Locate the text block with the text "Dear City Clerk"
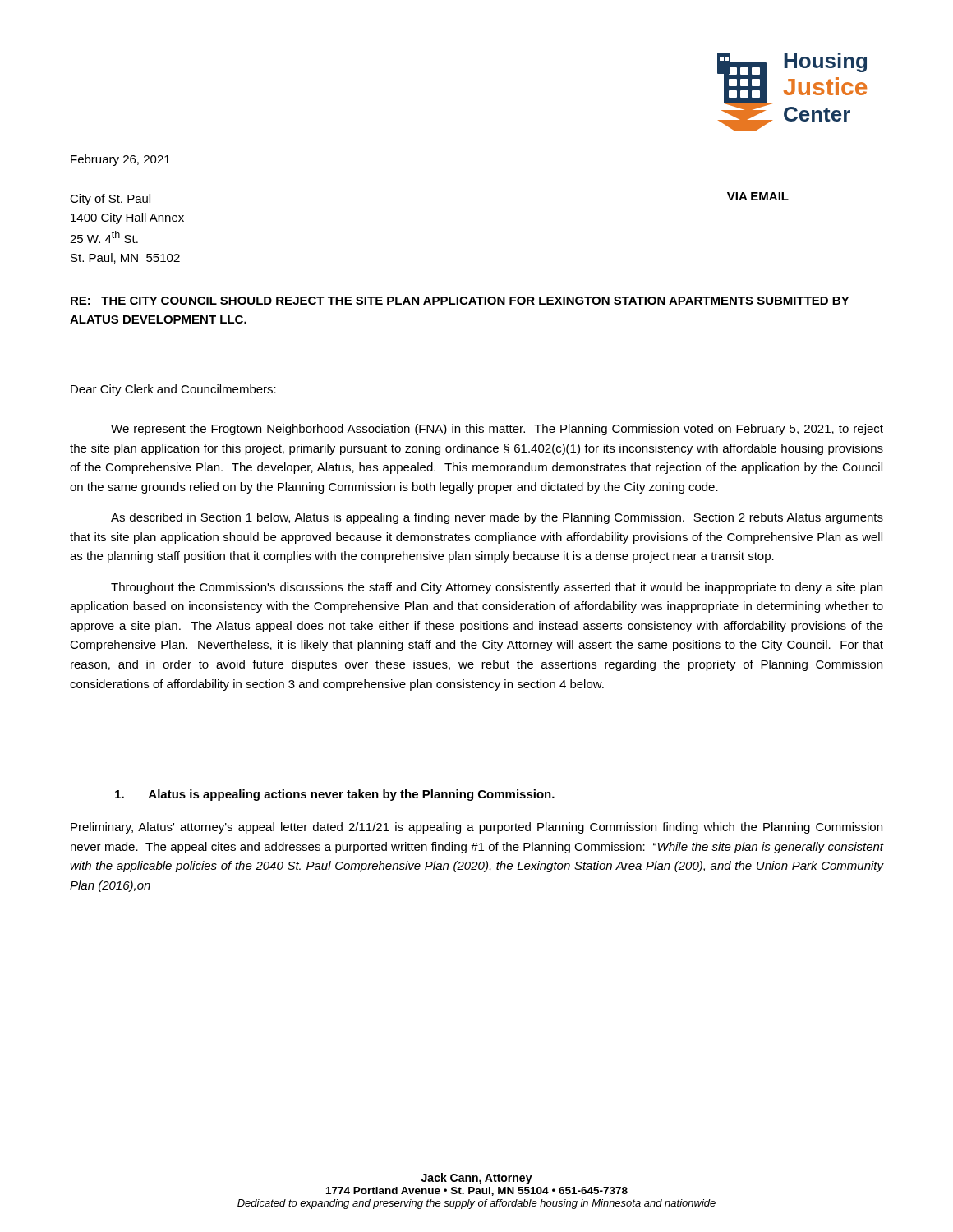 (x=173, y=389)
